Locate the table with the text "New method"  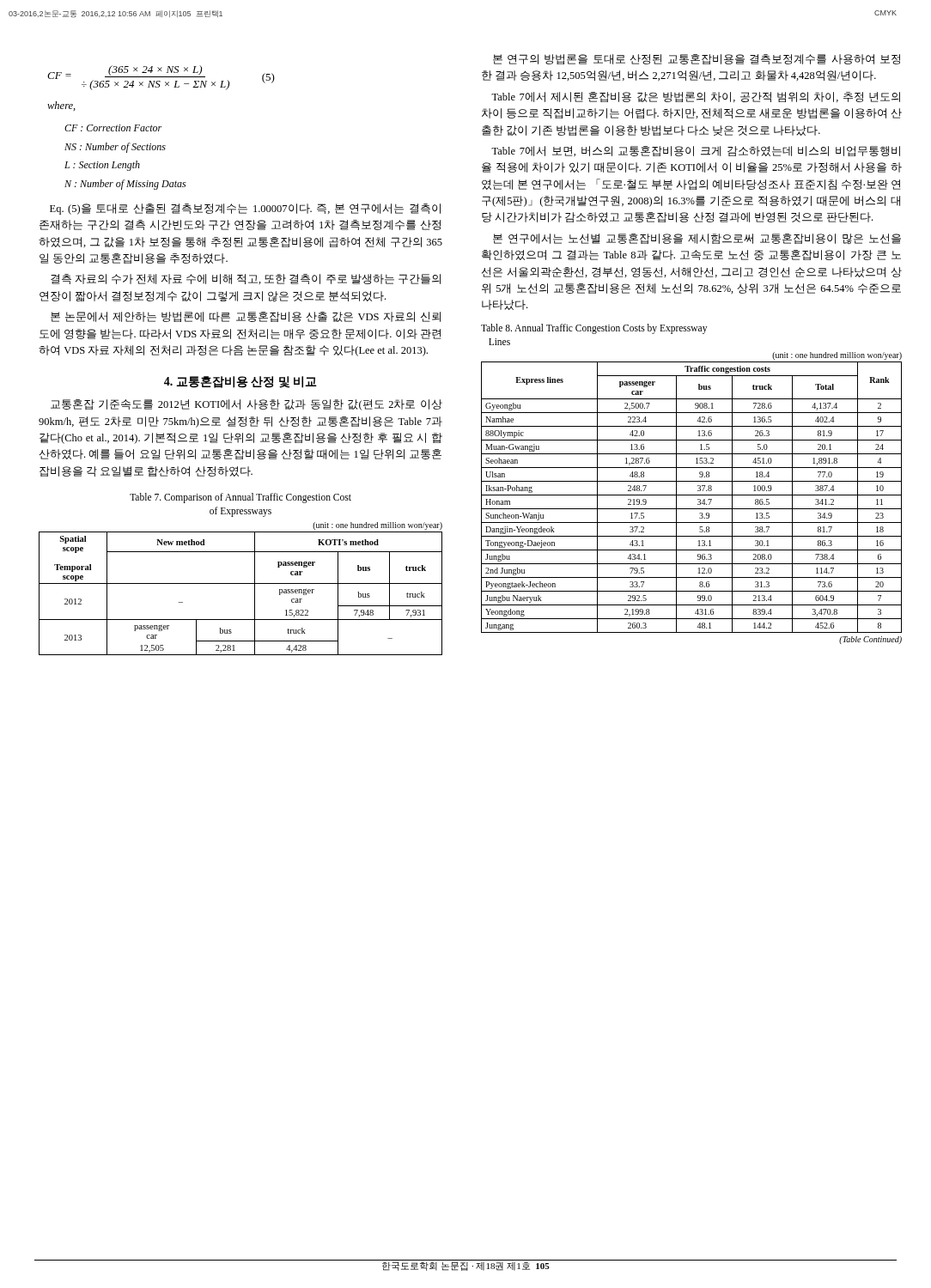[x=240, y=594]
